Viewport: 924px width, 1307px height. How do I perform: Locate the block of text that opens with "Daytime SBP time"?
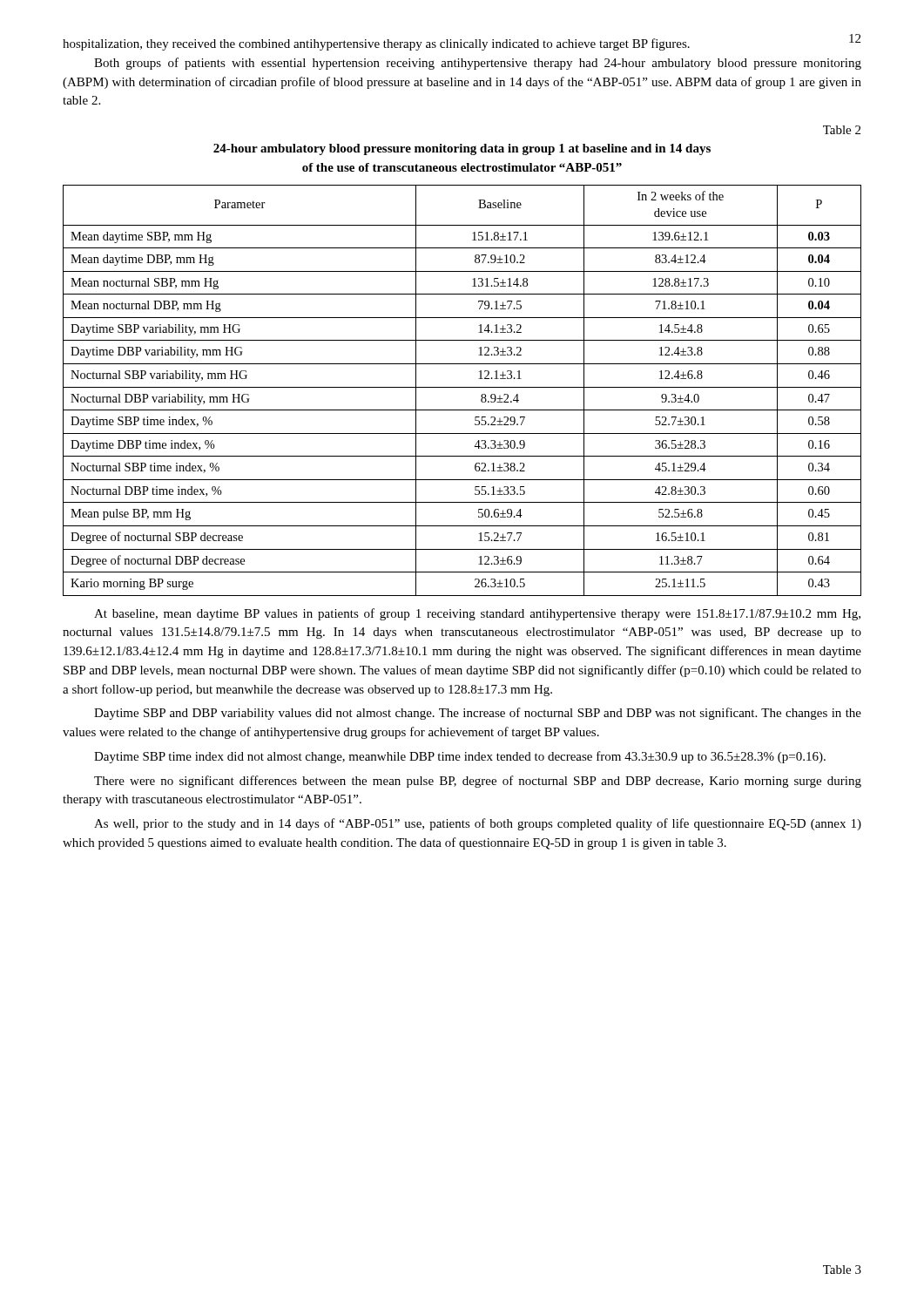(462, 757)
